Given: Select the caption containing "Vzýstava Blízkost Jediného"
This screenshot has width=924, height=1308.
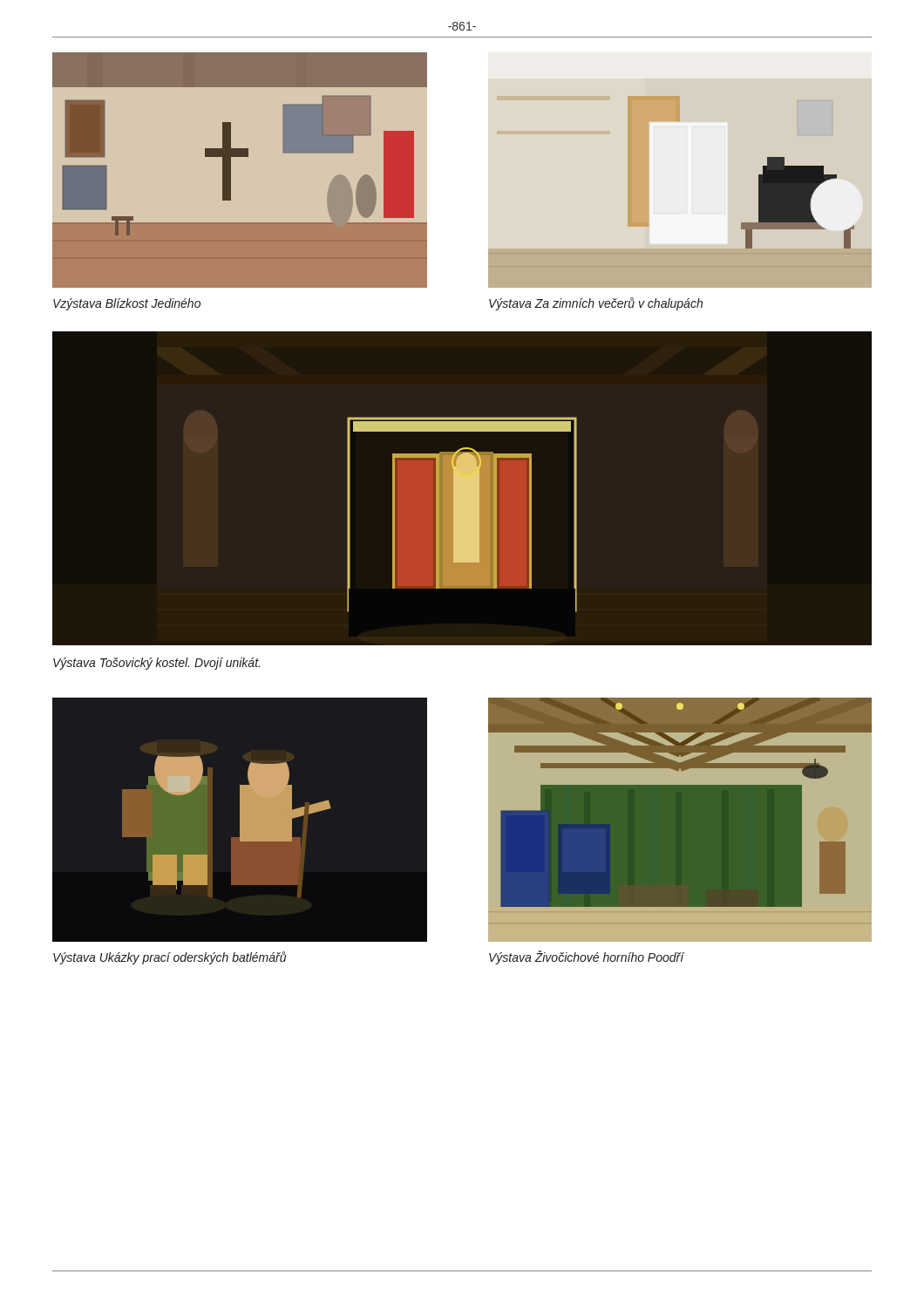Looking at the screenshot, I should [x=127, y=303].
